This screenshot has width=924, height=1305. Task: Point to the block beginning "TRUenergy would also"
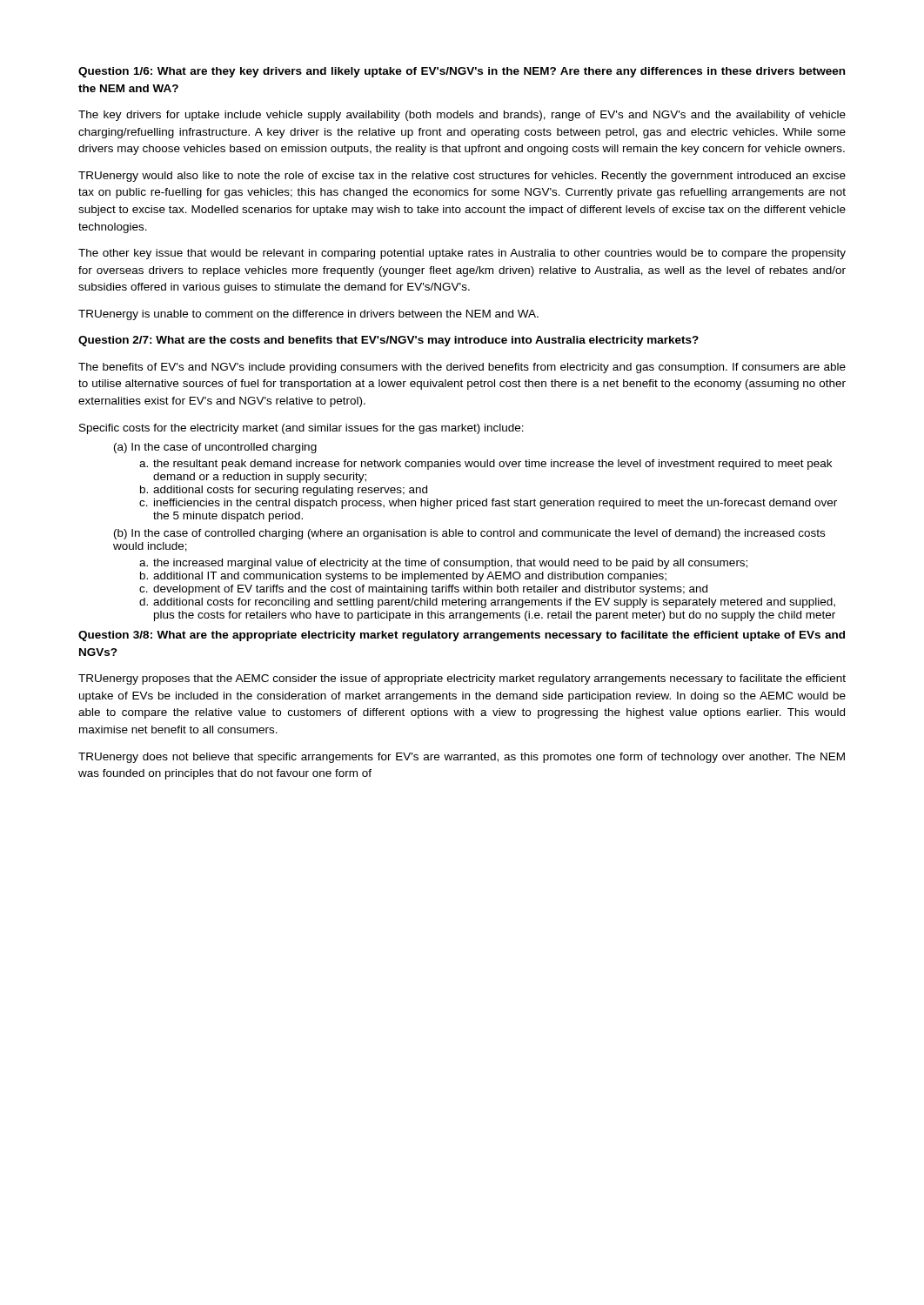(462, 201)
